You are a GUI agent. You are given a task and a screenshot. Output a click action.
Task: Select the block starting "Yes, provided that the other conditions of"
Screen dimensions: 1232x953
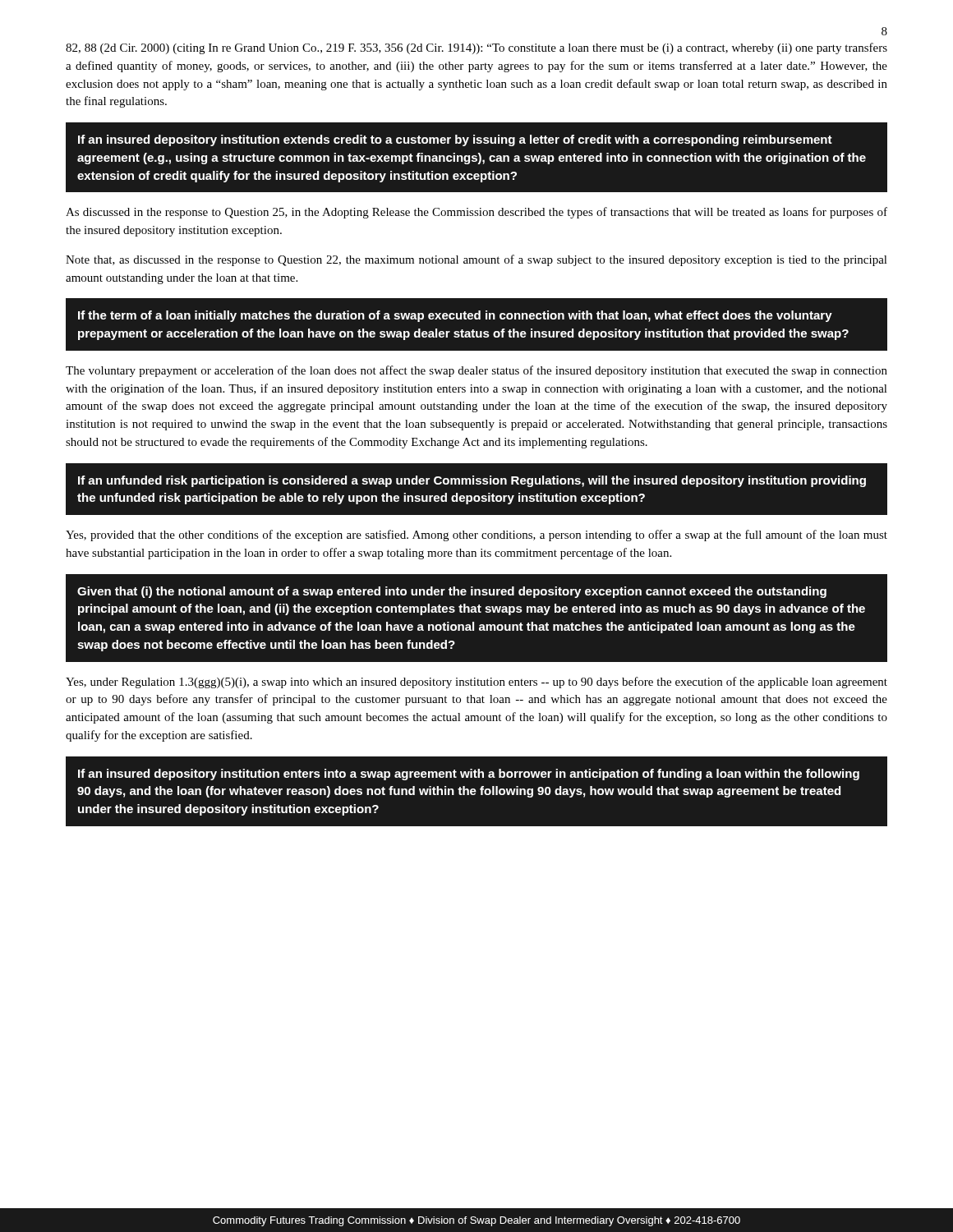476,544
